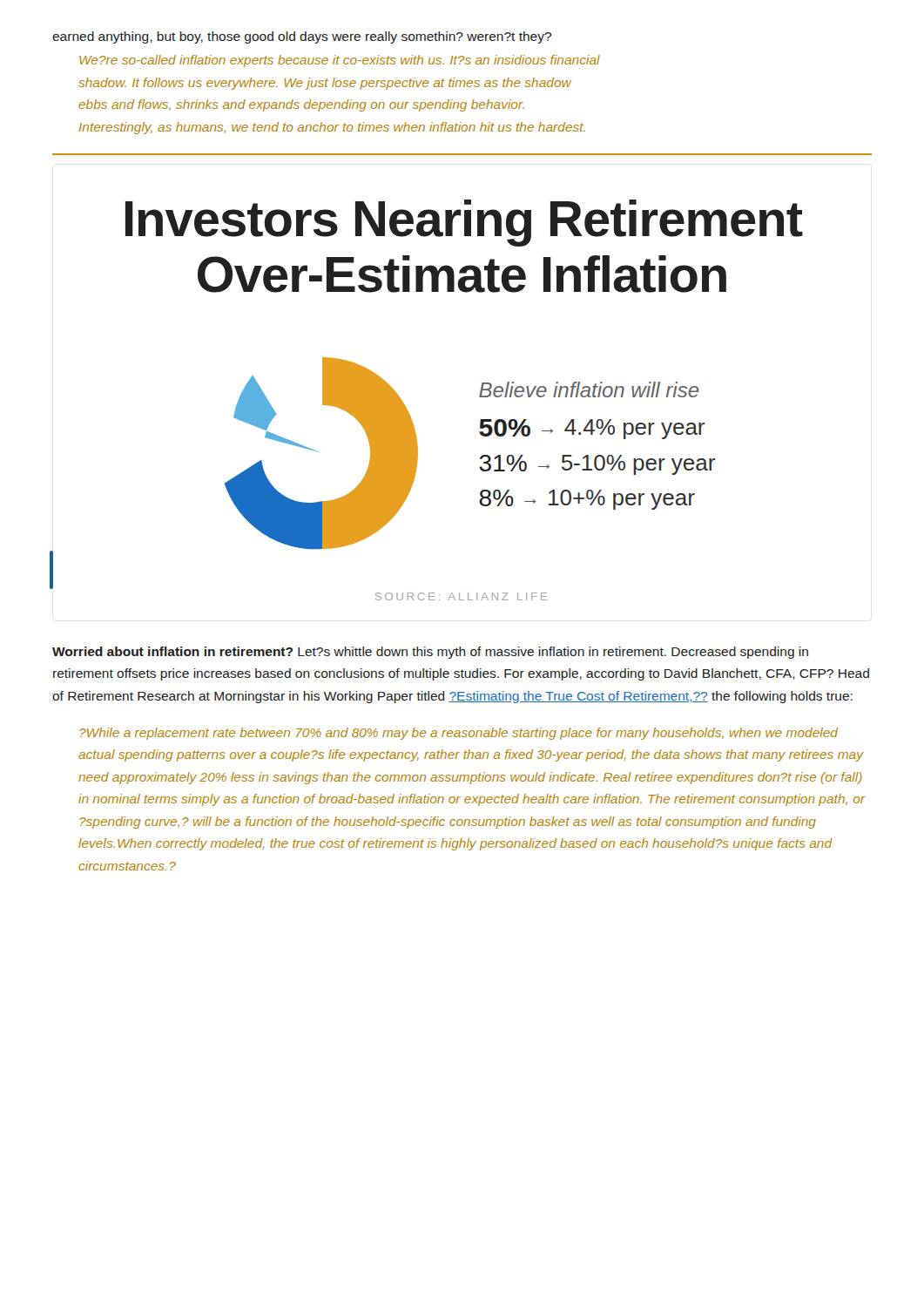Select the text block with the text "earned anything, but boy, those good"

coord(302,36)
